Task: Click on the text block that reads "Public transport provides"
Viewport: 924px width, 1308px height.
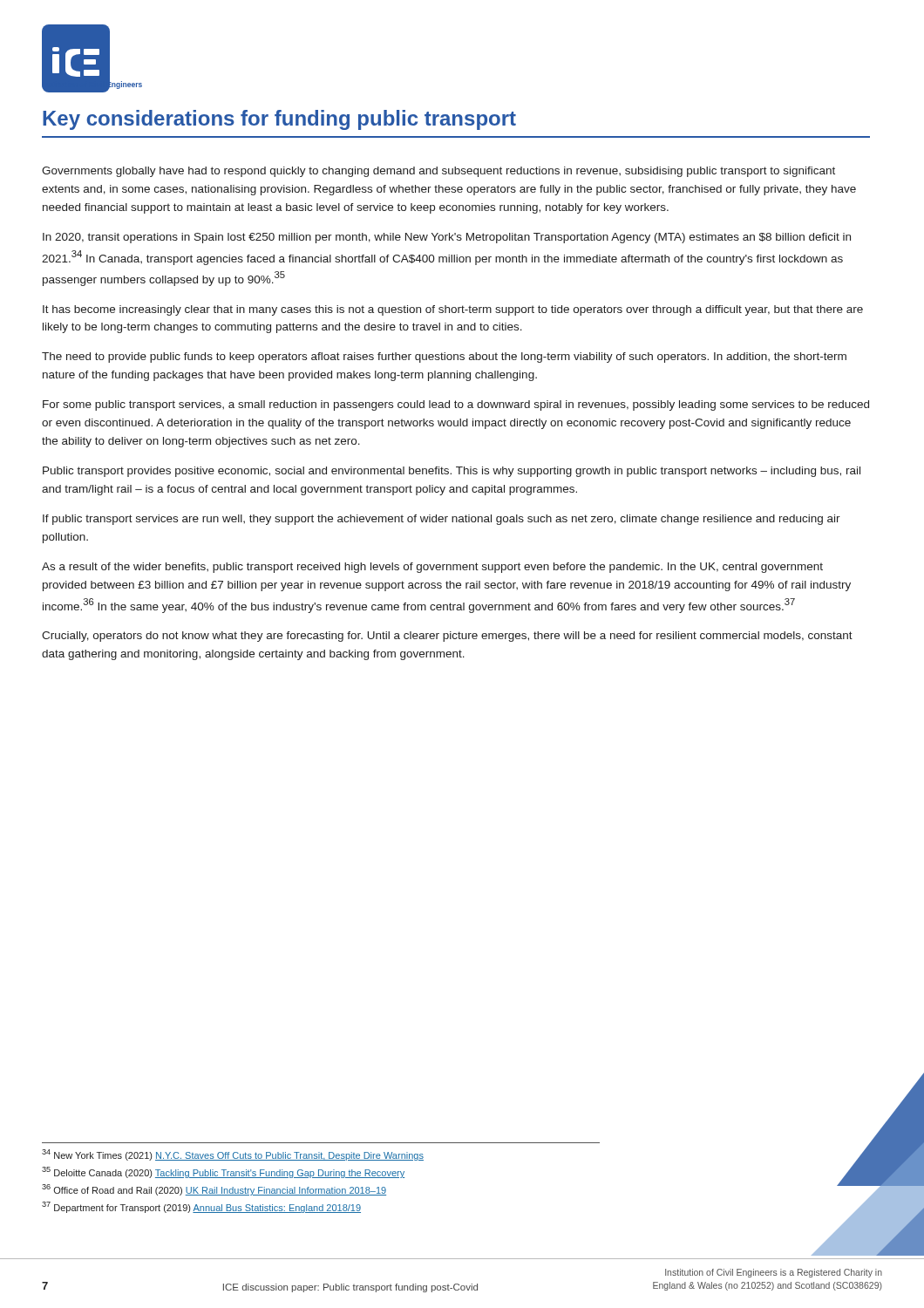Action: (x=452, y=480)
